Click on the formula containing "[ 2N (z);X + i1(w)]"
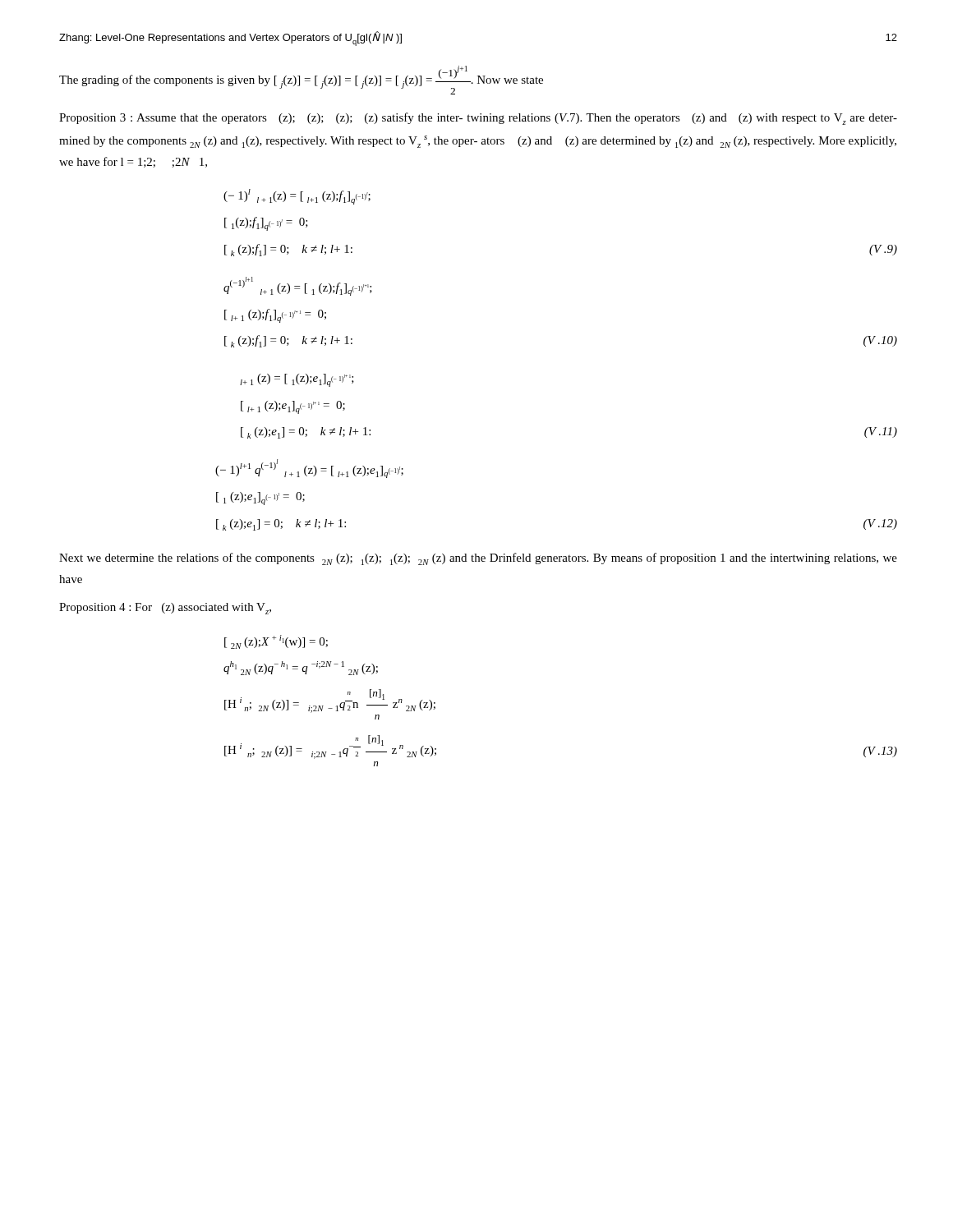953x1232 pixels. click(x=276, y=642)
